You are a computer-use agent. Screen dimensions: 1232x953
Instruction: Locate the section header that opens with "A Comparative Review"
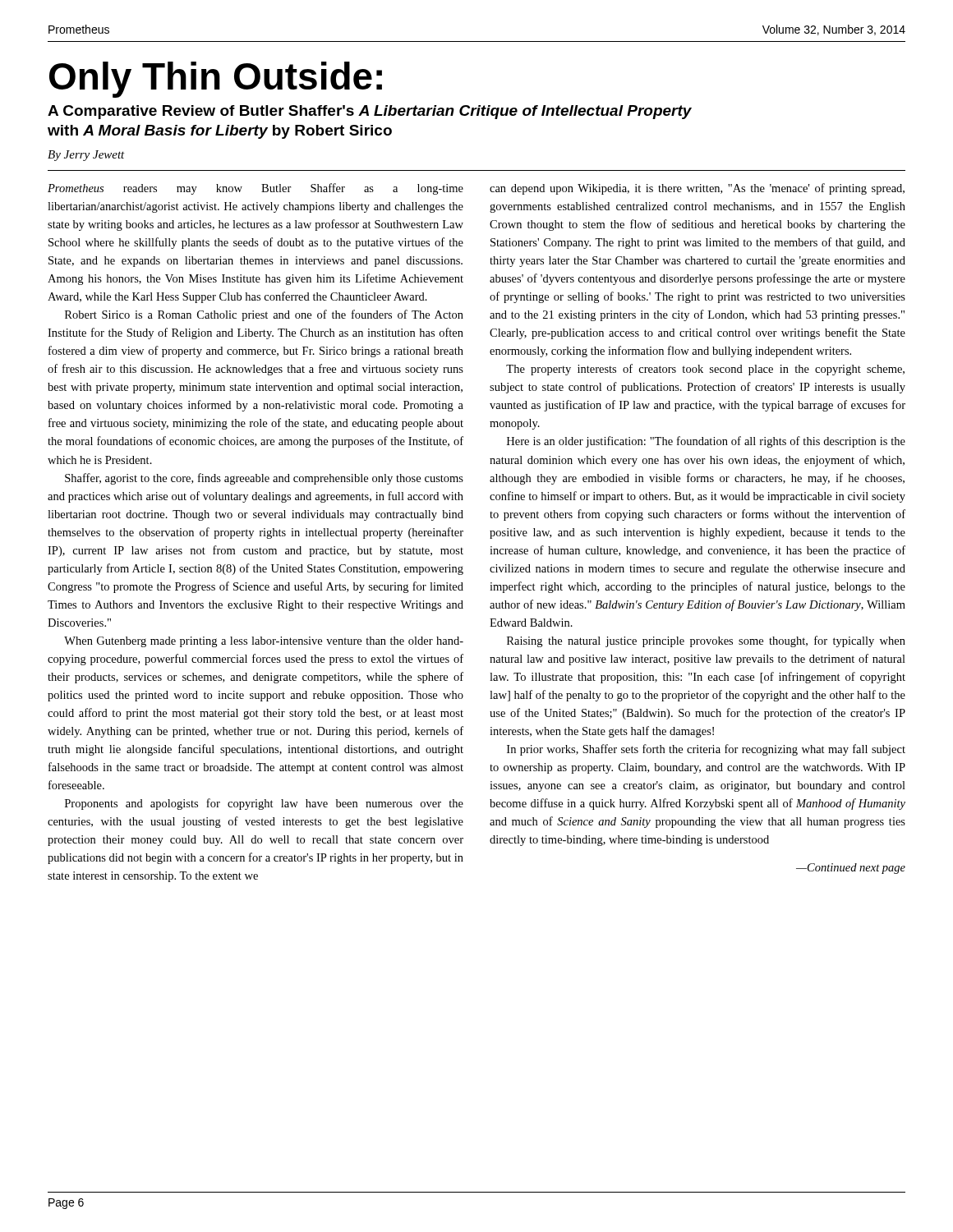pos(369,120)
